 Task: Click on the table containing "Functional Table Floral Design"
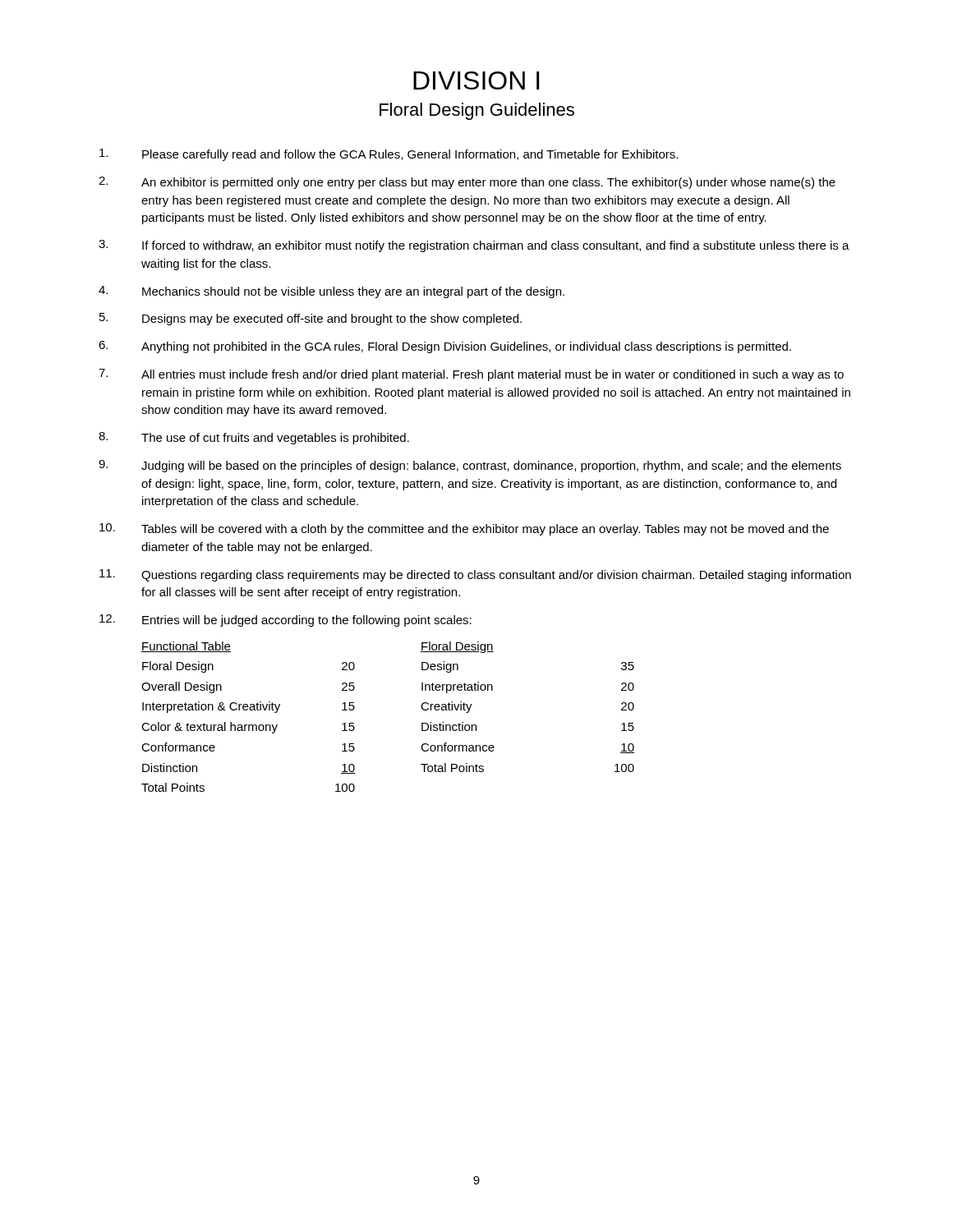point(498,719)
